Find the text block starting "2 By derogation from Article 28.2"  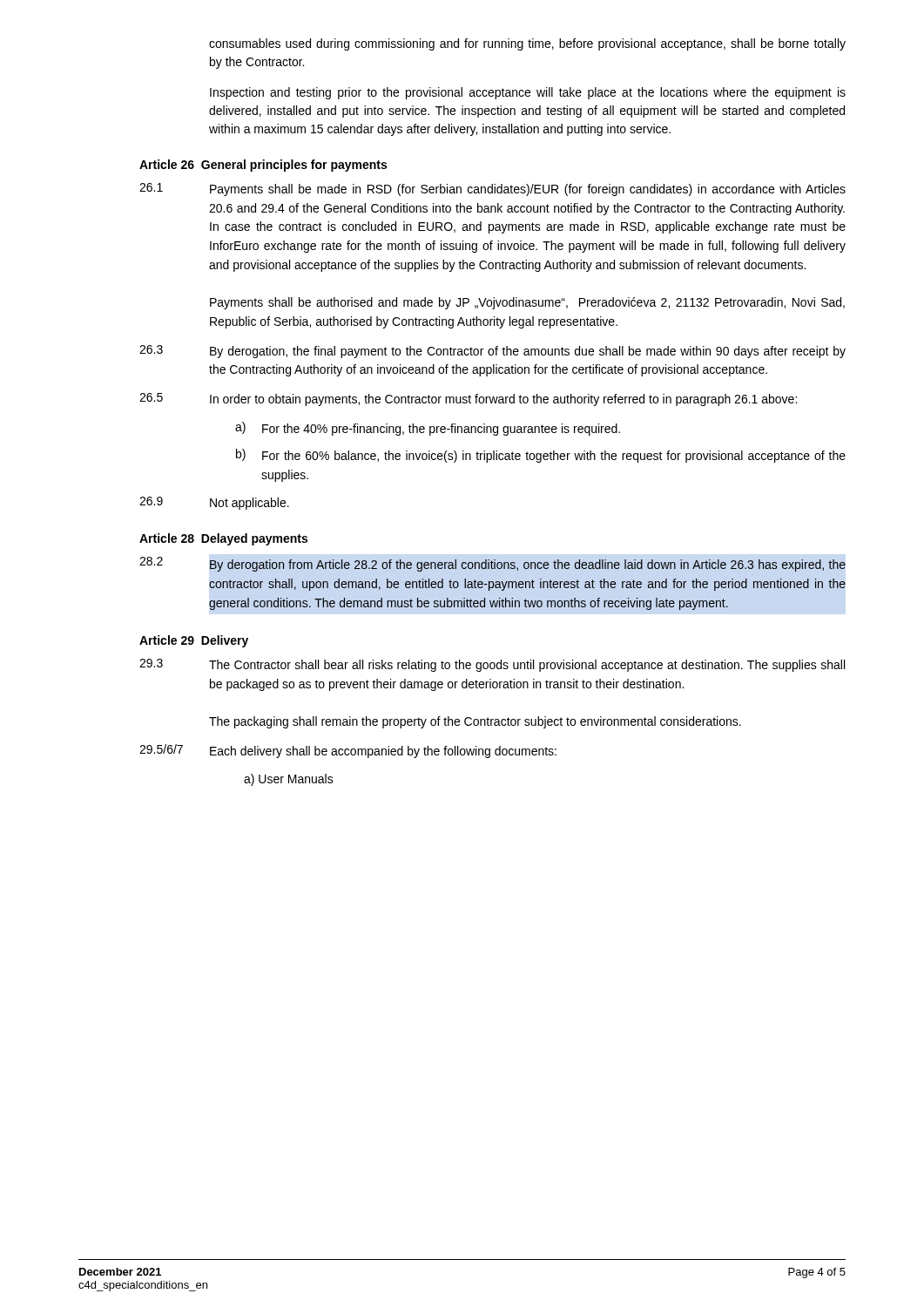492,584
